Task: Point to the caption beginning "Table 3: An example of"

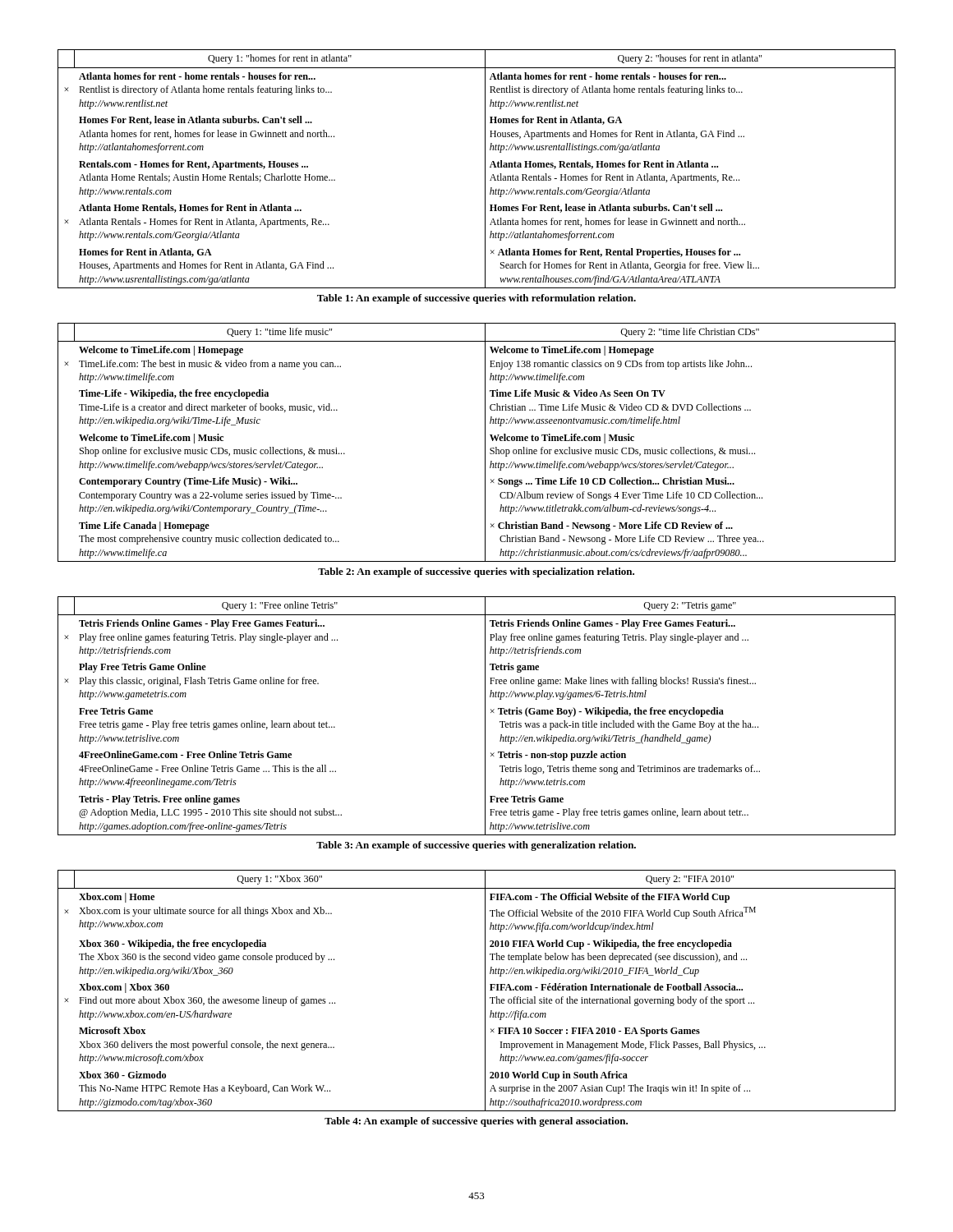Action: coord(476,845)
